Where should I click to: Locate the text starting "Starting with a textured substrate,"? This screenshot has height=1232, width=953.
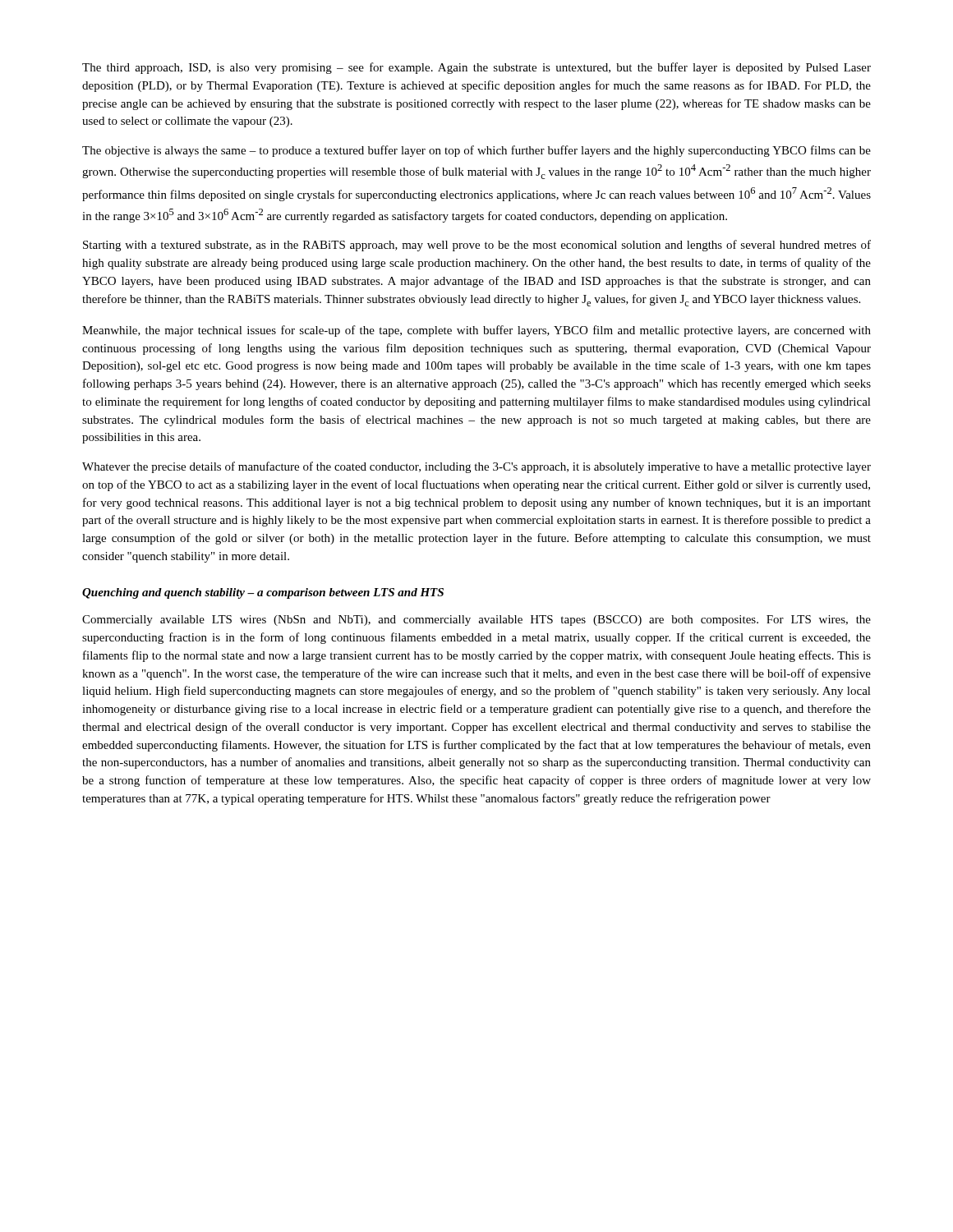[x=476, y=274]
